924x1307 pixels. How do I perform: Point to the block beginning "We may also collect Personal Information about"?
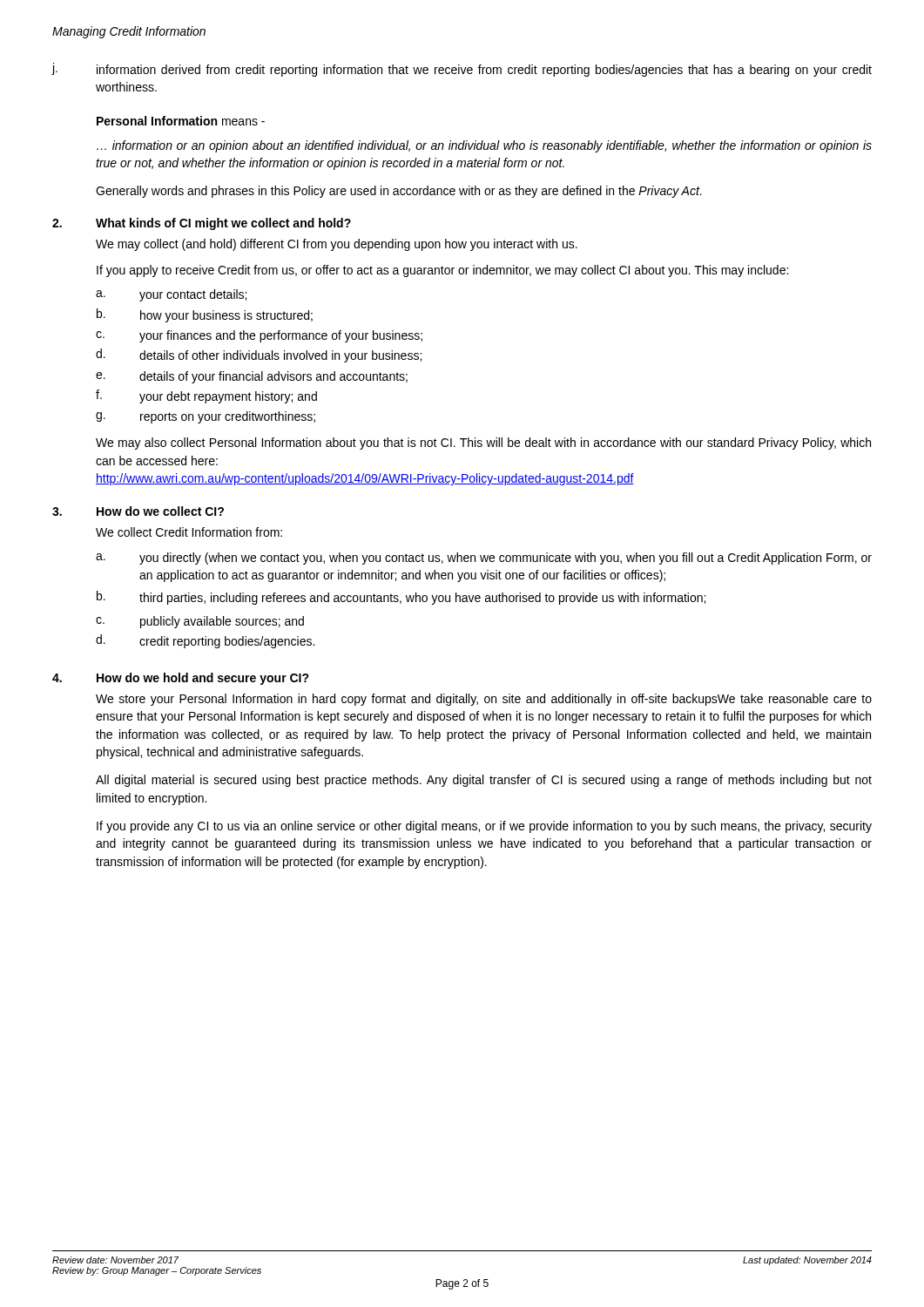pyautogui.click(x=483, y=444)
